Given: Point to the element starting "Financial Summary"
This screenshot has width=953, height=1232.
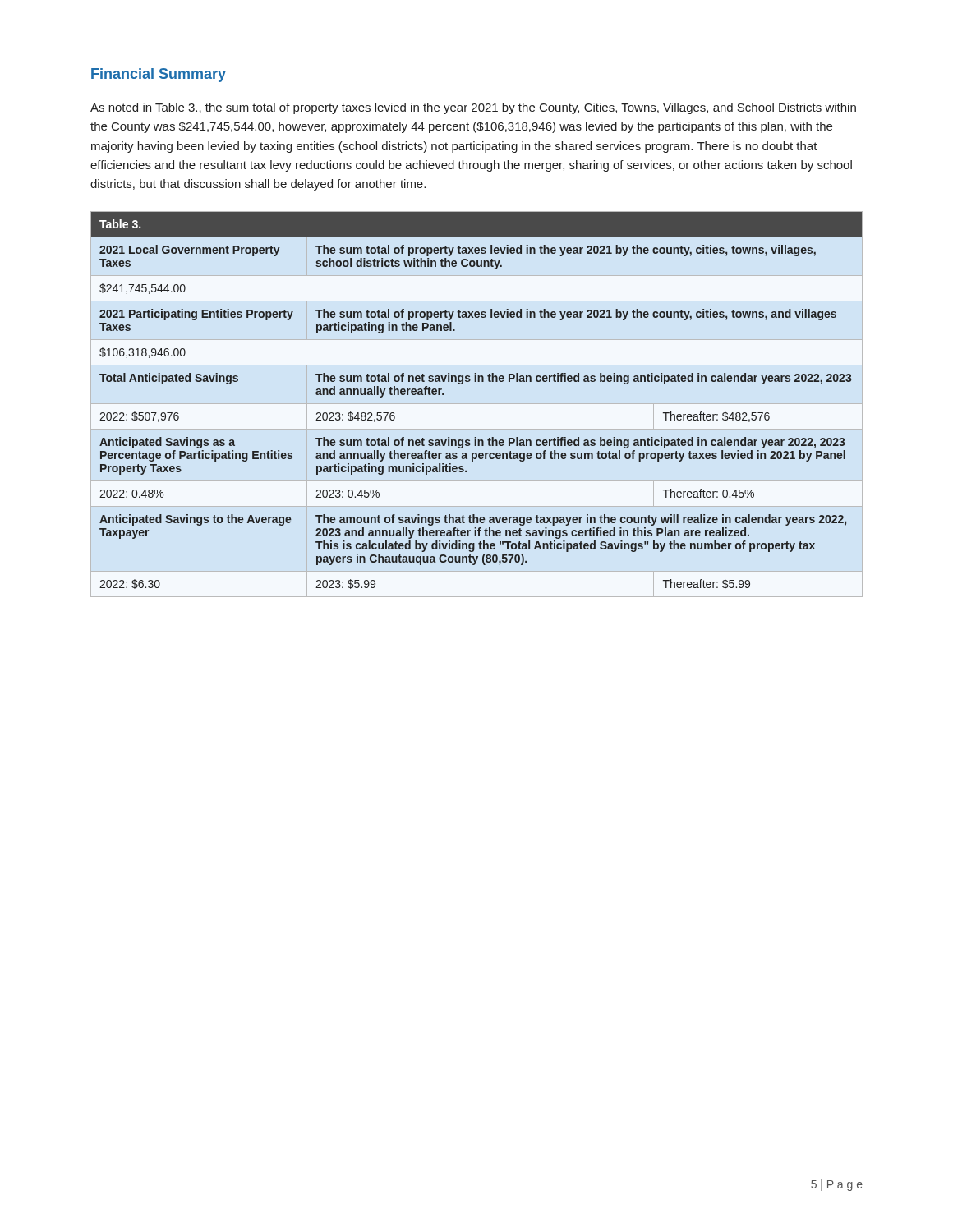Looking at the screenshot, I should click(158, 74).
